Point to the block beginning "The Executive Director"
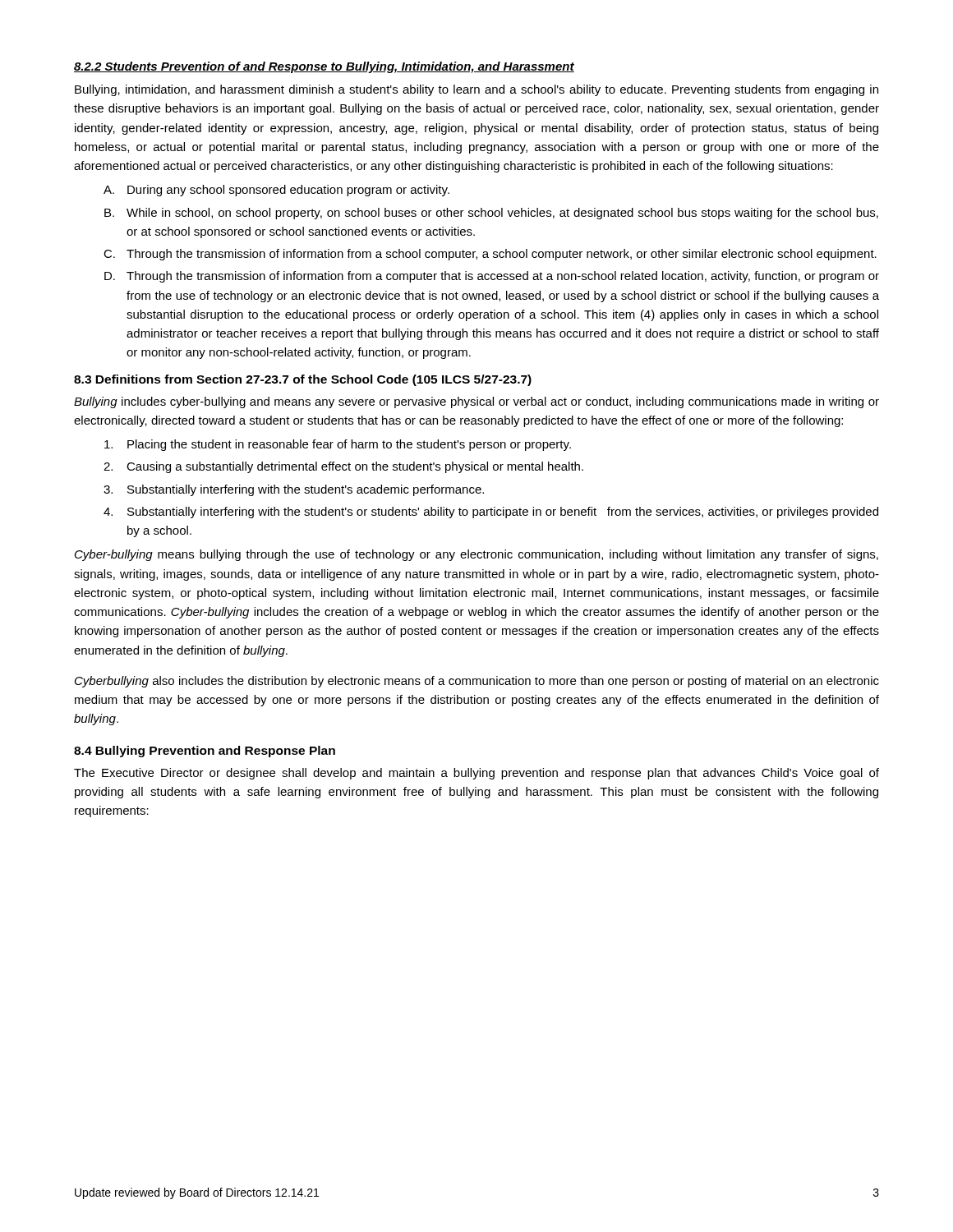This screenshot has height=1232, width=953. [x=476, y=791]
